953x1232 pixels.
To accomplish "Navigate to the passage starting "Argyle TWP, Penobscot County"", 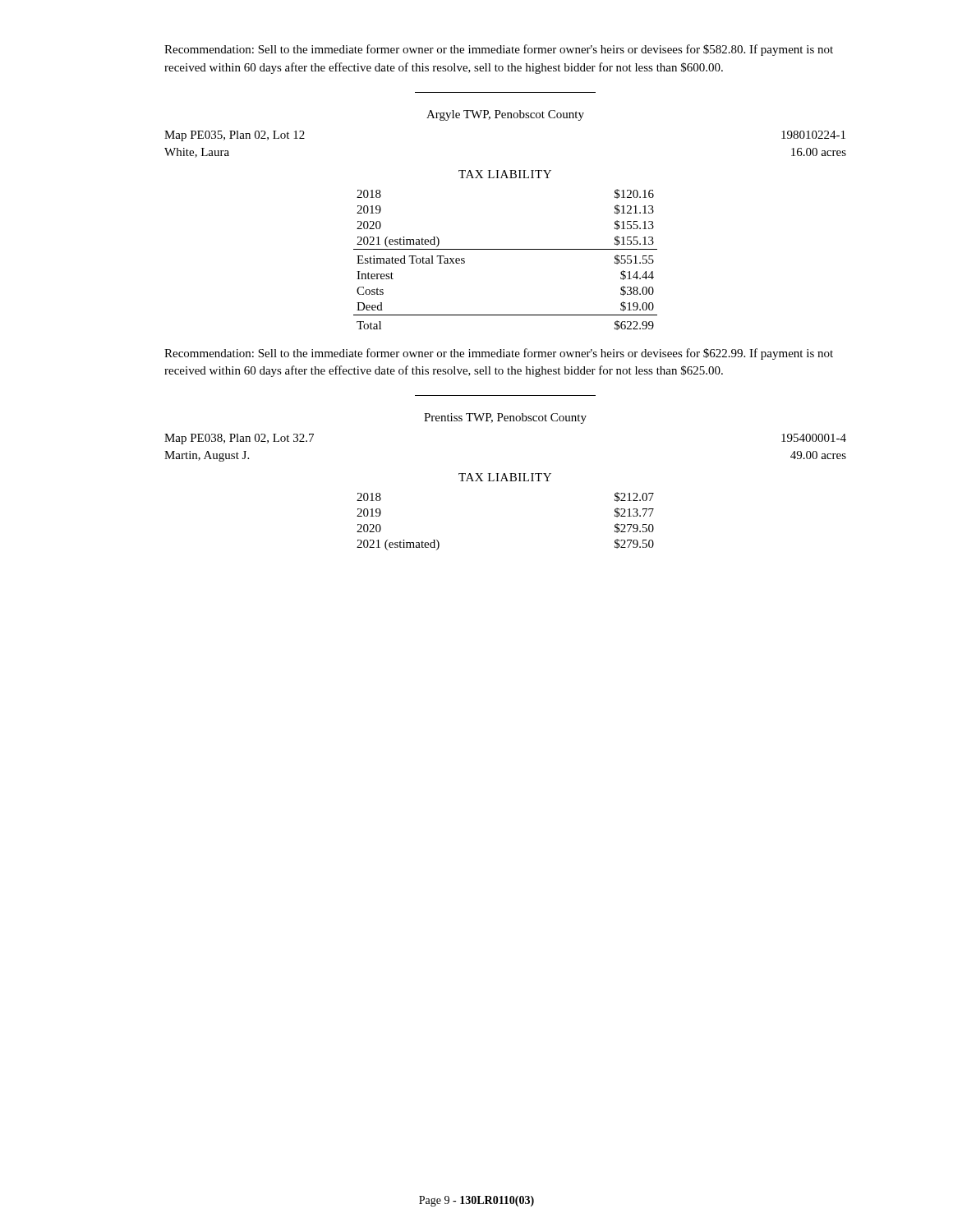I will (x=505, y=114).
